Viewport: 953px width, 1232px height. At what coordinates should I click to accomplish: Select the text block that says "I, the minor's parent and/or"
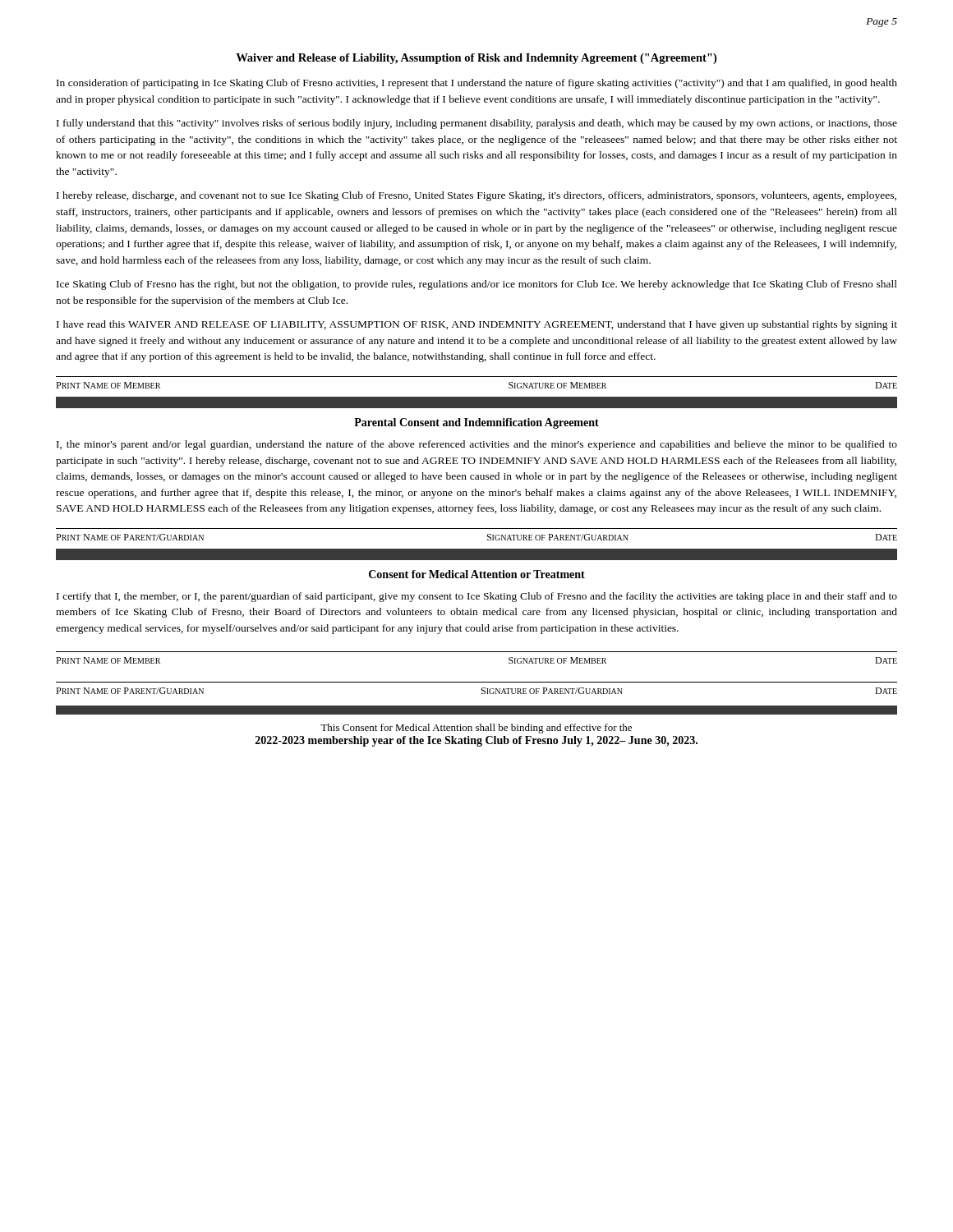[476, 476]
